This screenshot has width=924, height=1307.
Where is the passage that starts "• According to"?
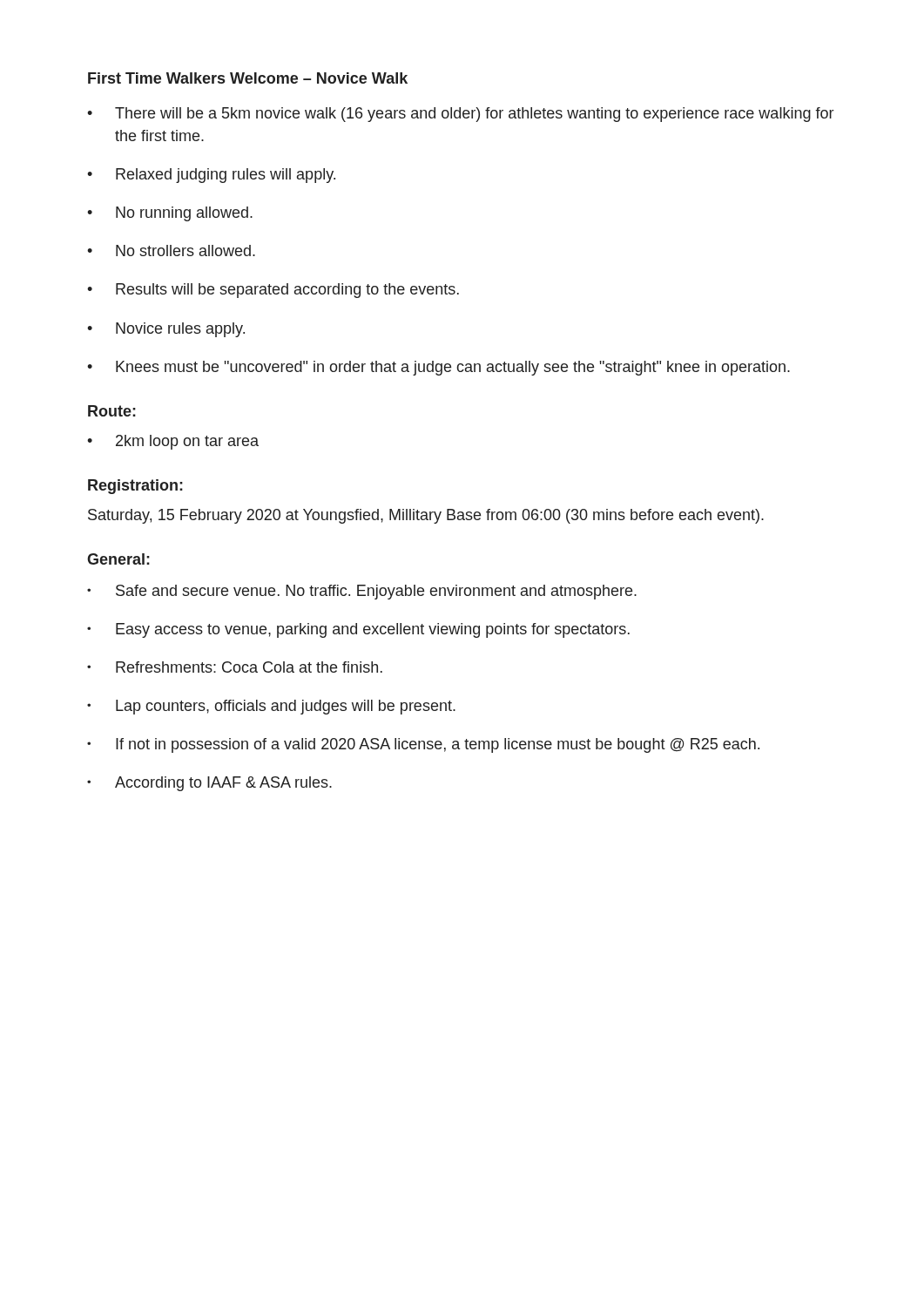[210, 783]
